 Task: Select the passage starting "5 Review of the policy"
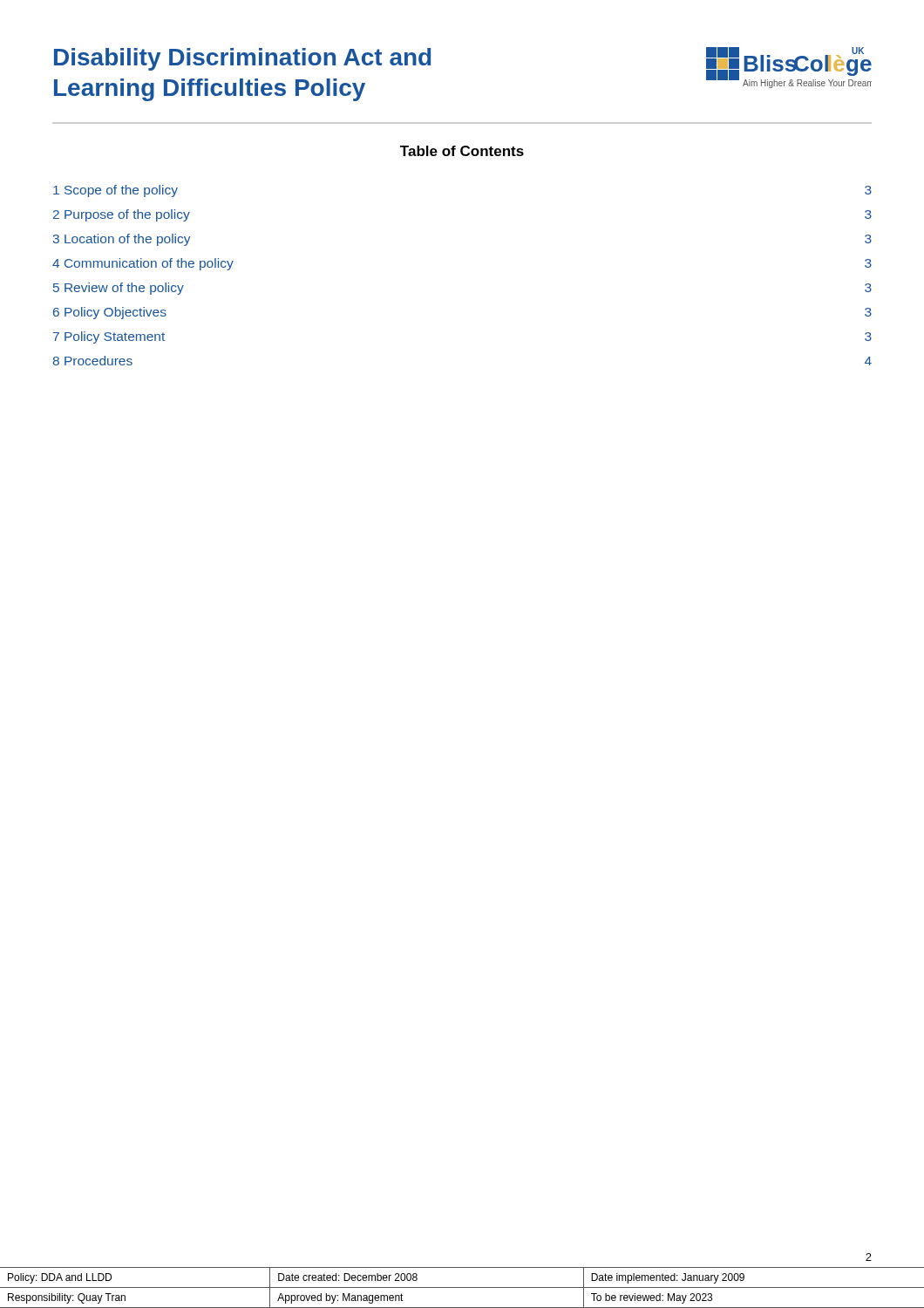point(121,288)
